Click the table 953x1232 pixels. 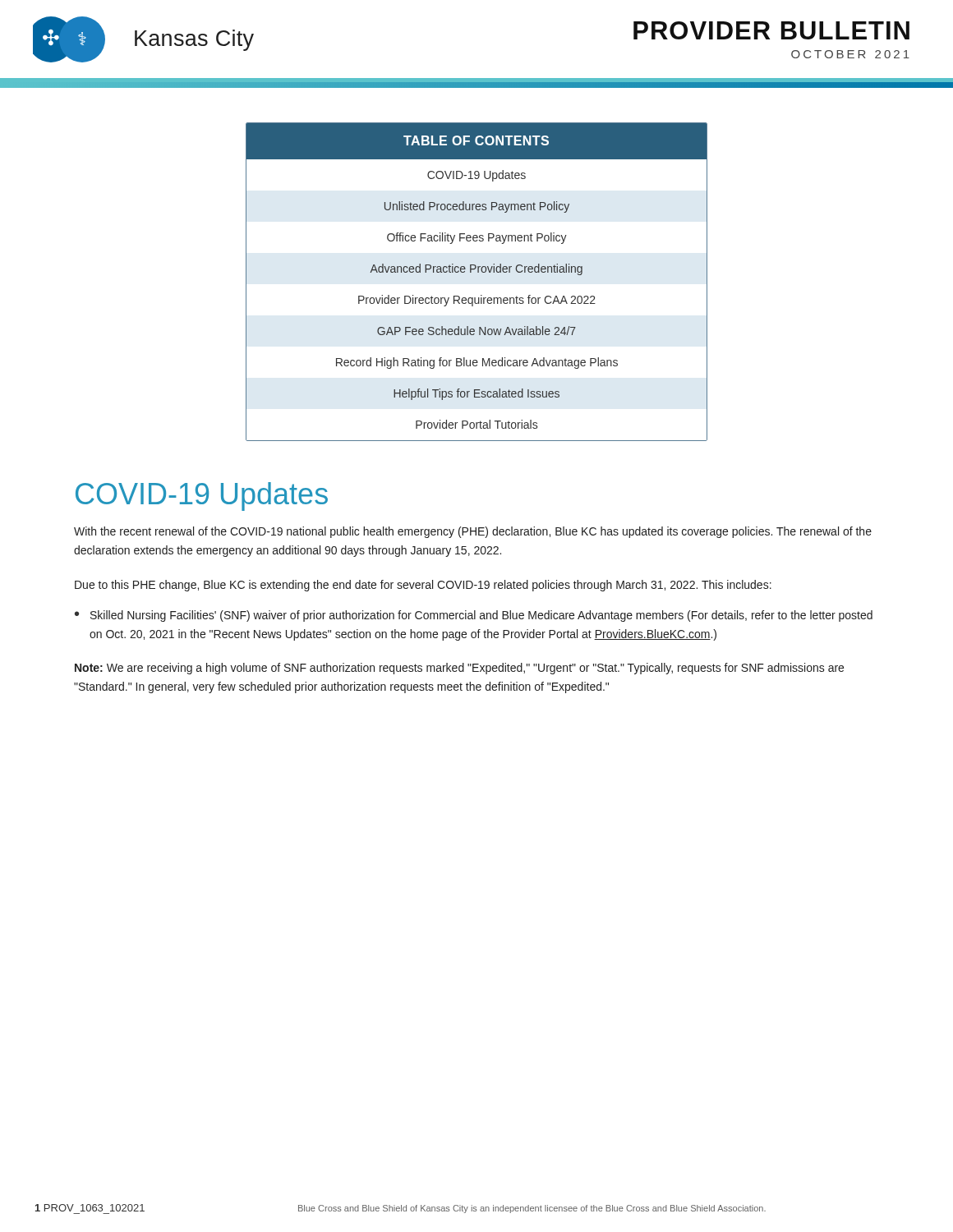click(476, 282)
